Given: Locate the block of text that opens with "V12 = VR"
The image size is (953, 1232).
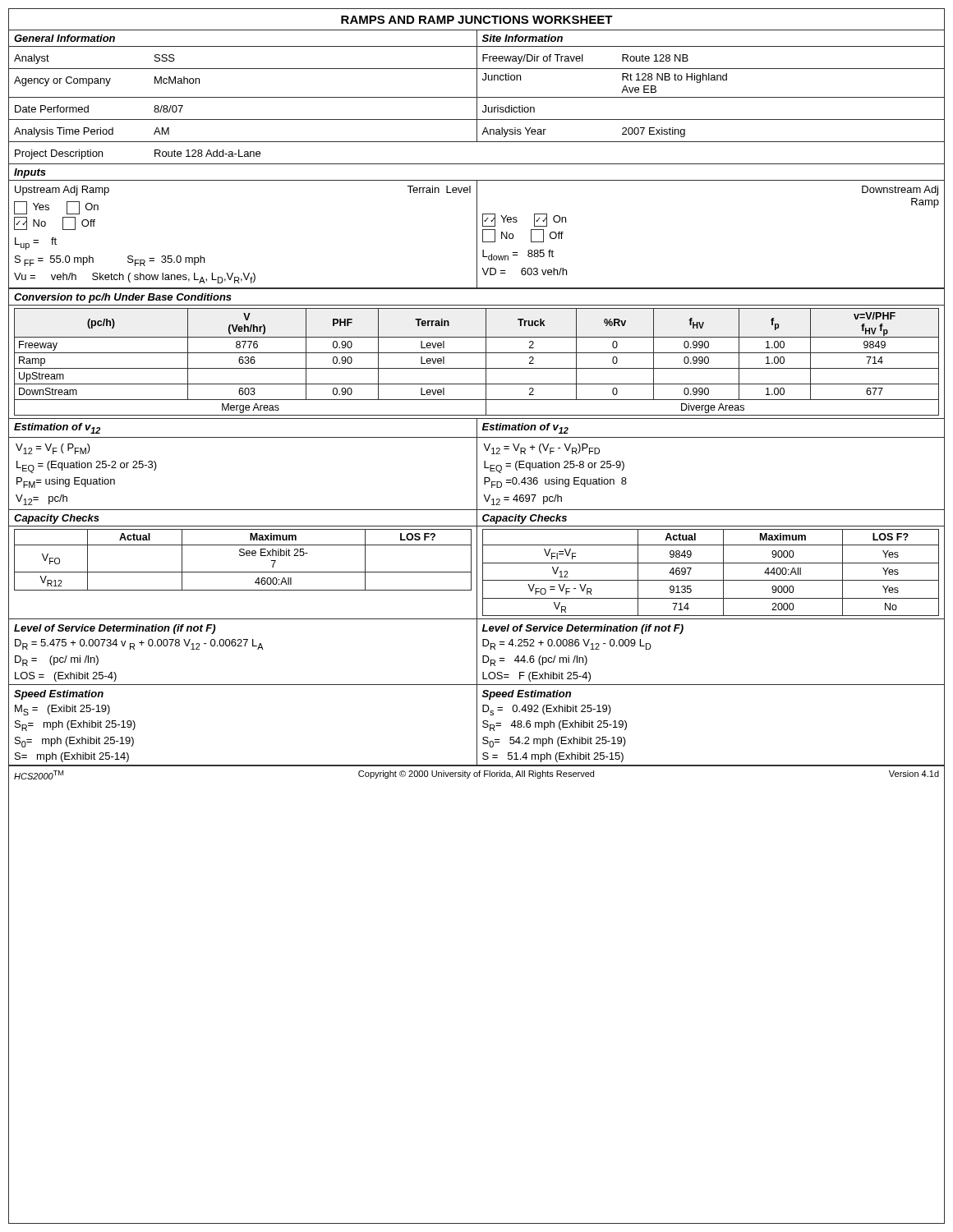Looking at the screenshot, I should coord(541,449).
